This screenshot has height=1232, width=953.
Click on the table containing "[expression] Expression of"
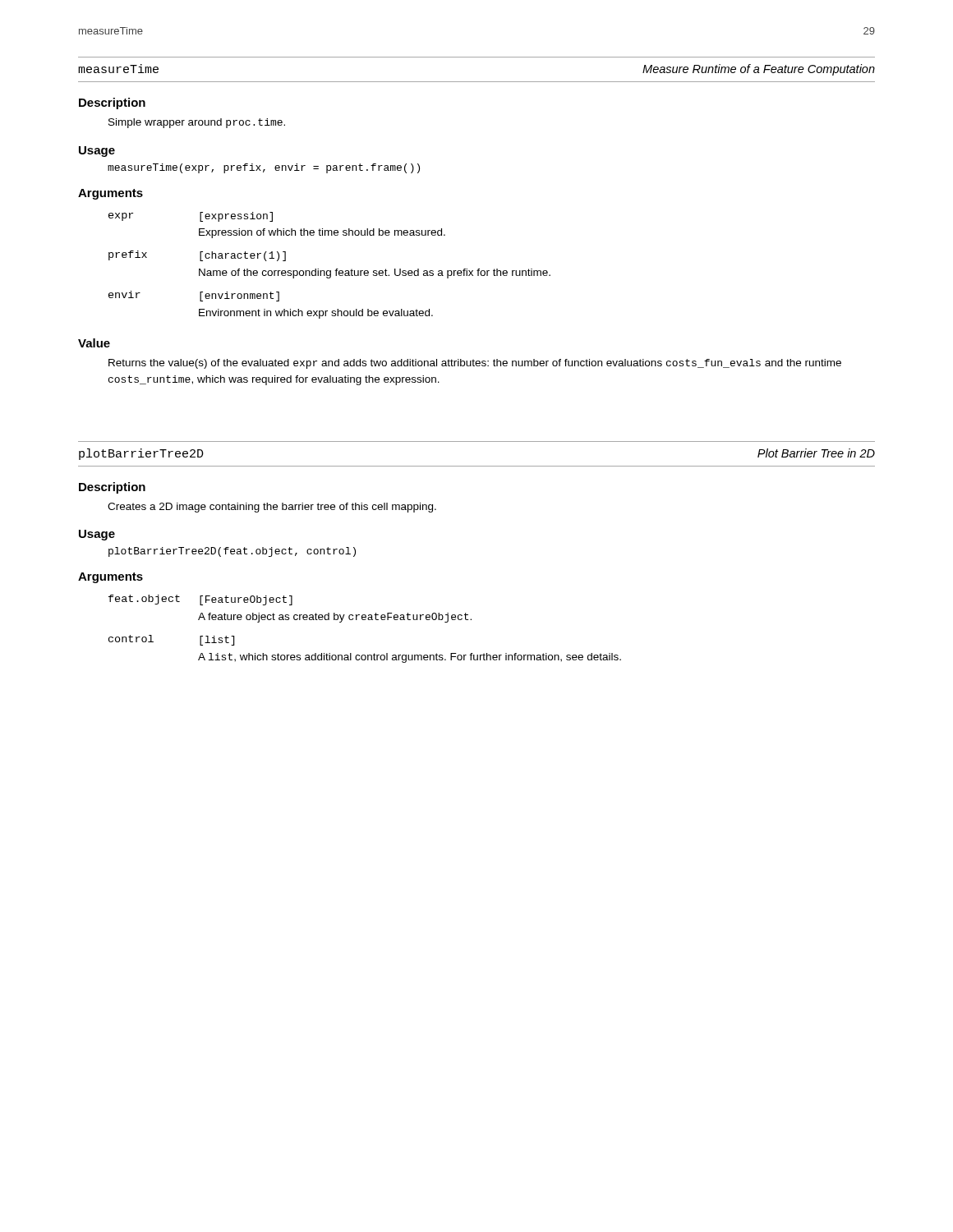pos(476,264)
